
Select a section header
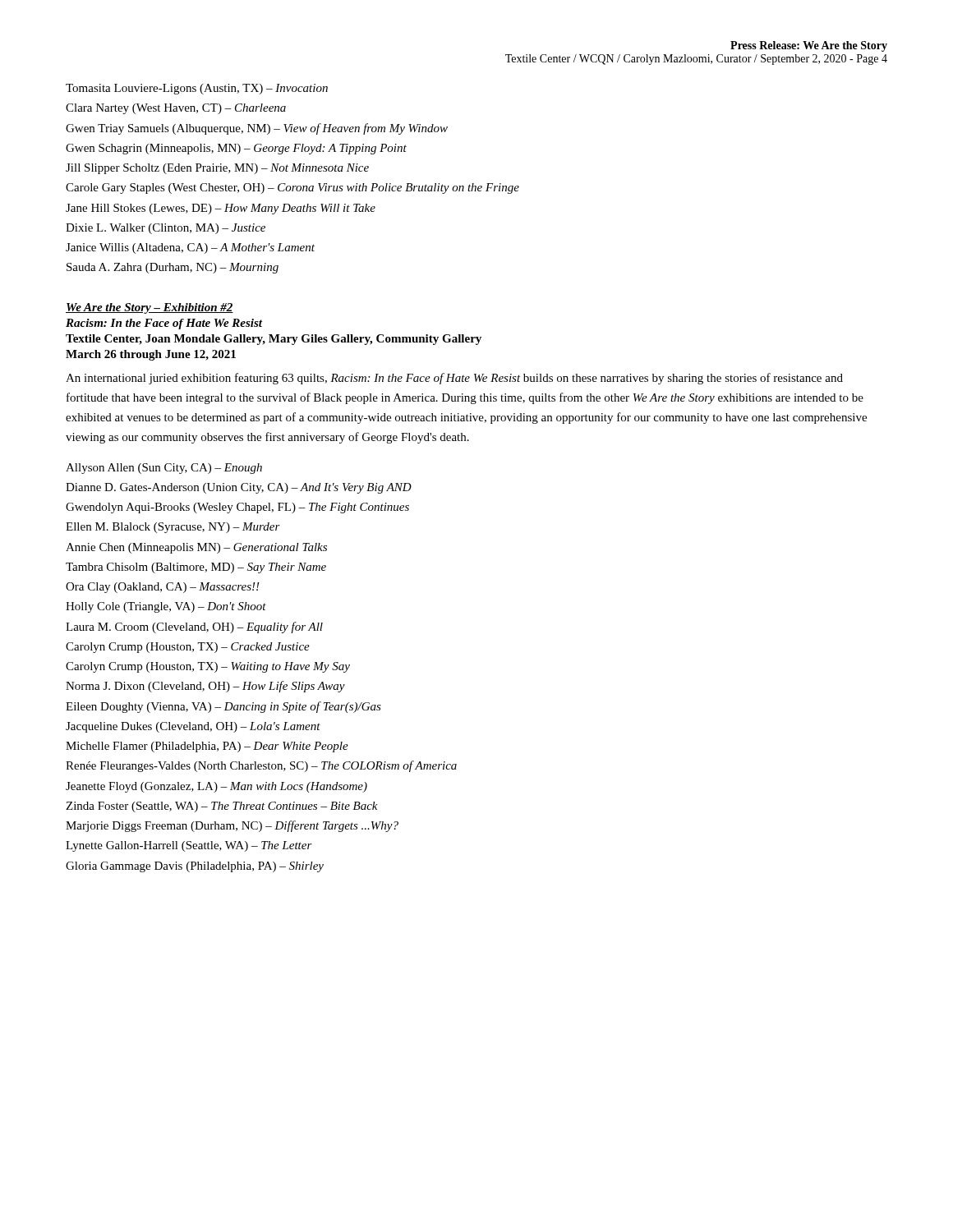pos(476,331)
